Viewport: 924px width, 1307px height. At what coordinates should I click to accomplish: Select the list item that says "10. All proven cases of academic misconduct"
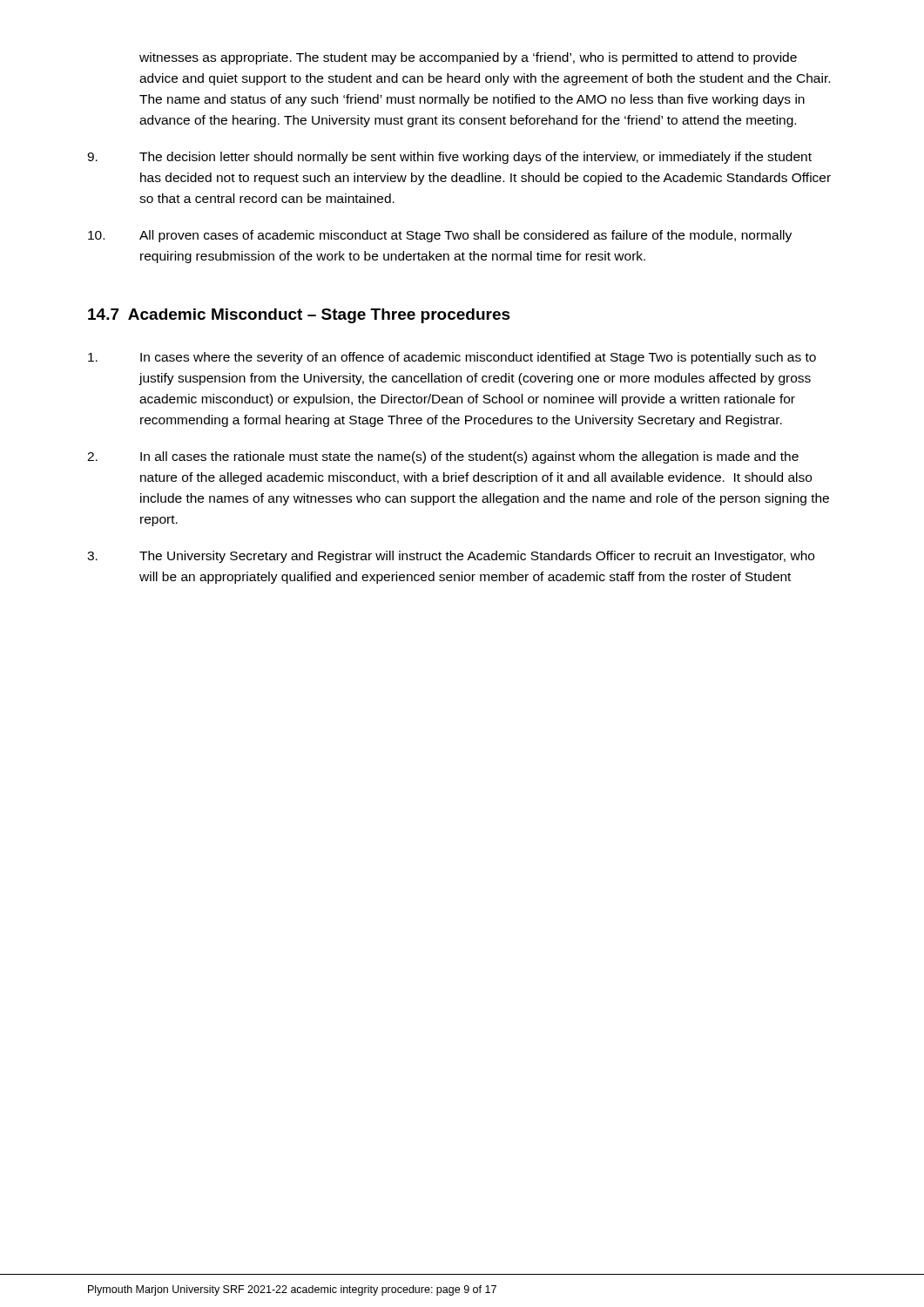(462, 246)
